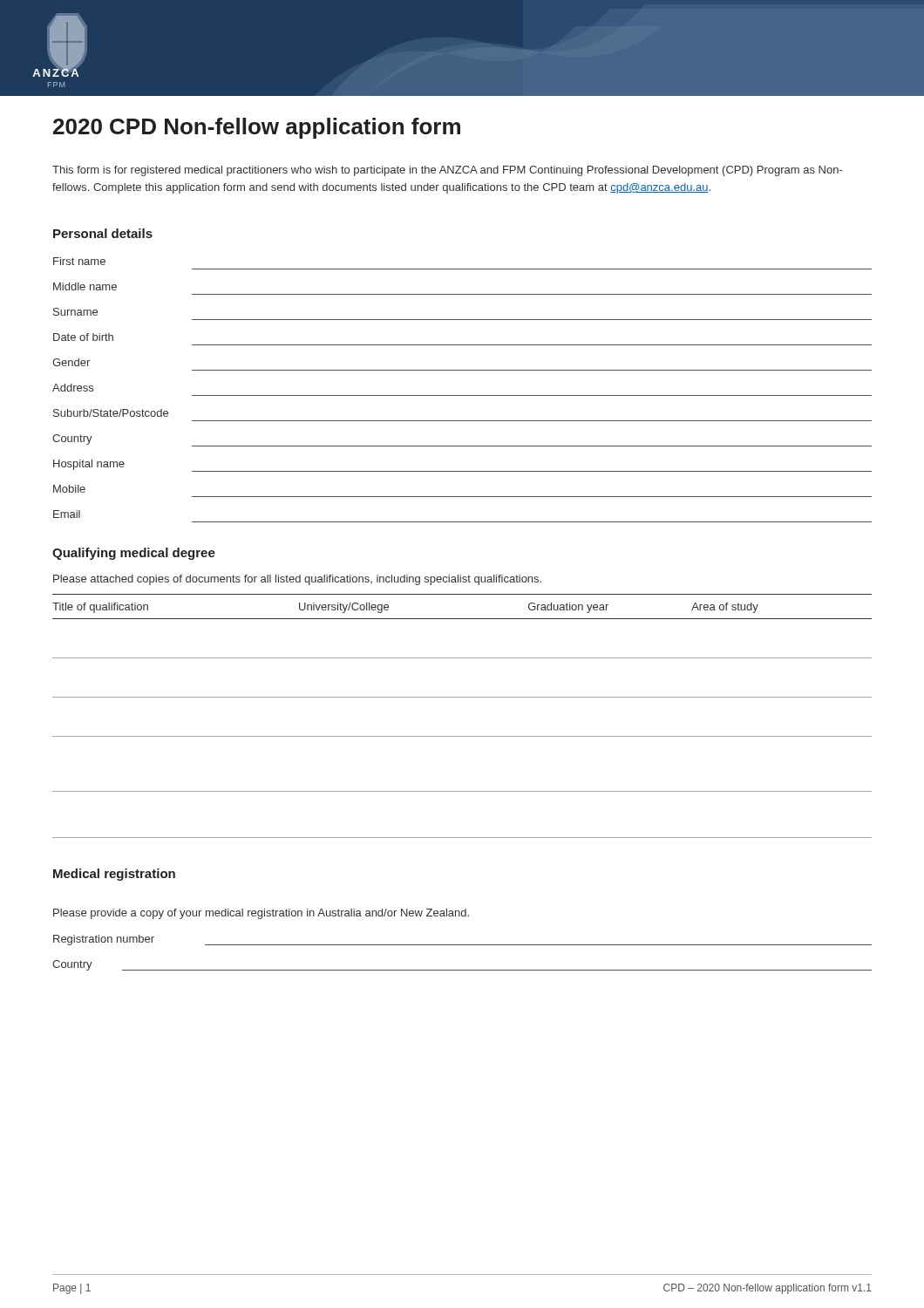
Task: Point to the passage starting "First name"
Action: click(x=462, y=261)
